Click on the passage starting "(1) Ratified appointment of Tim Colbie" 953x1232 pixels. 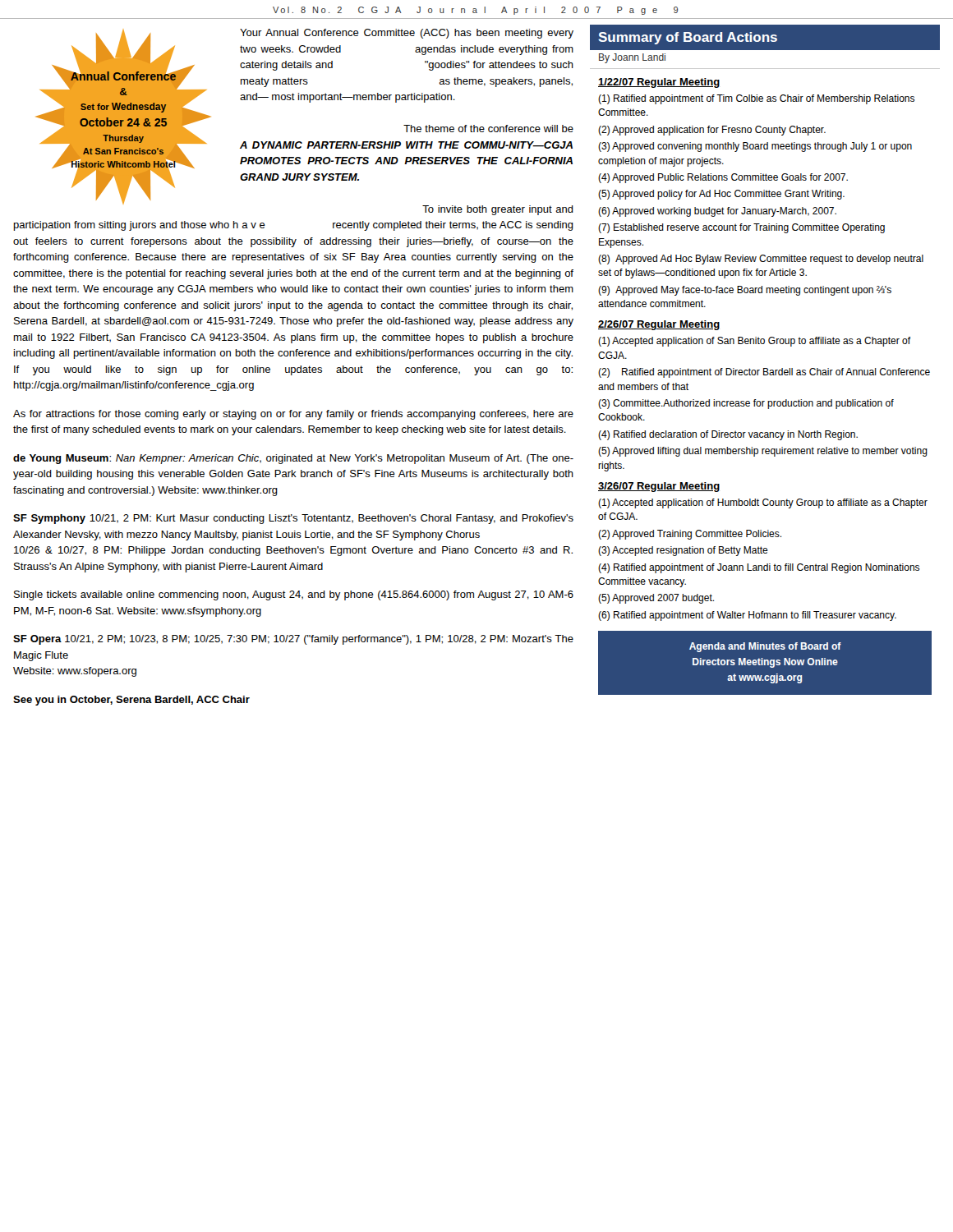pos(756,106)
